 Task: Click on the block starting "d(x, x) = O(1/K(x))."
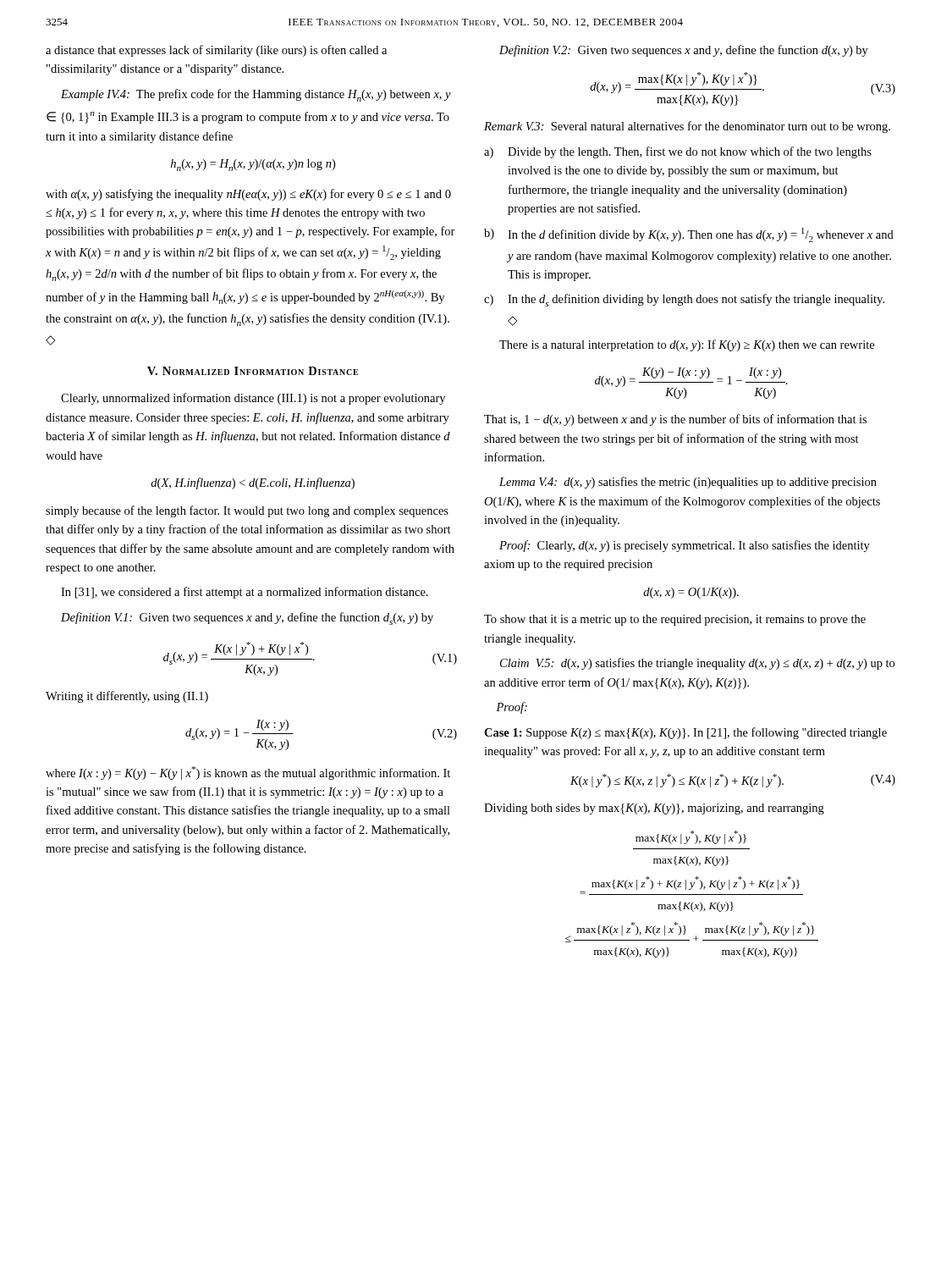(691, 592)
